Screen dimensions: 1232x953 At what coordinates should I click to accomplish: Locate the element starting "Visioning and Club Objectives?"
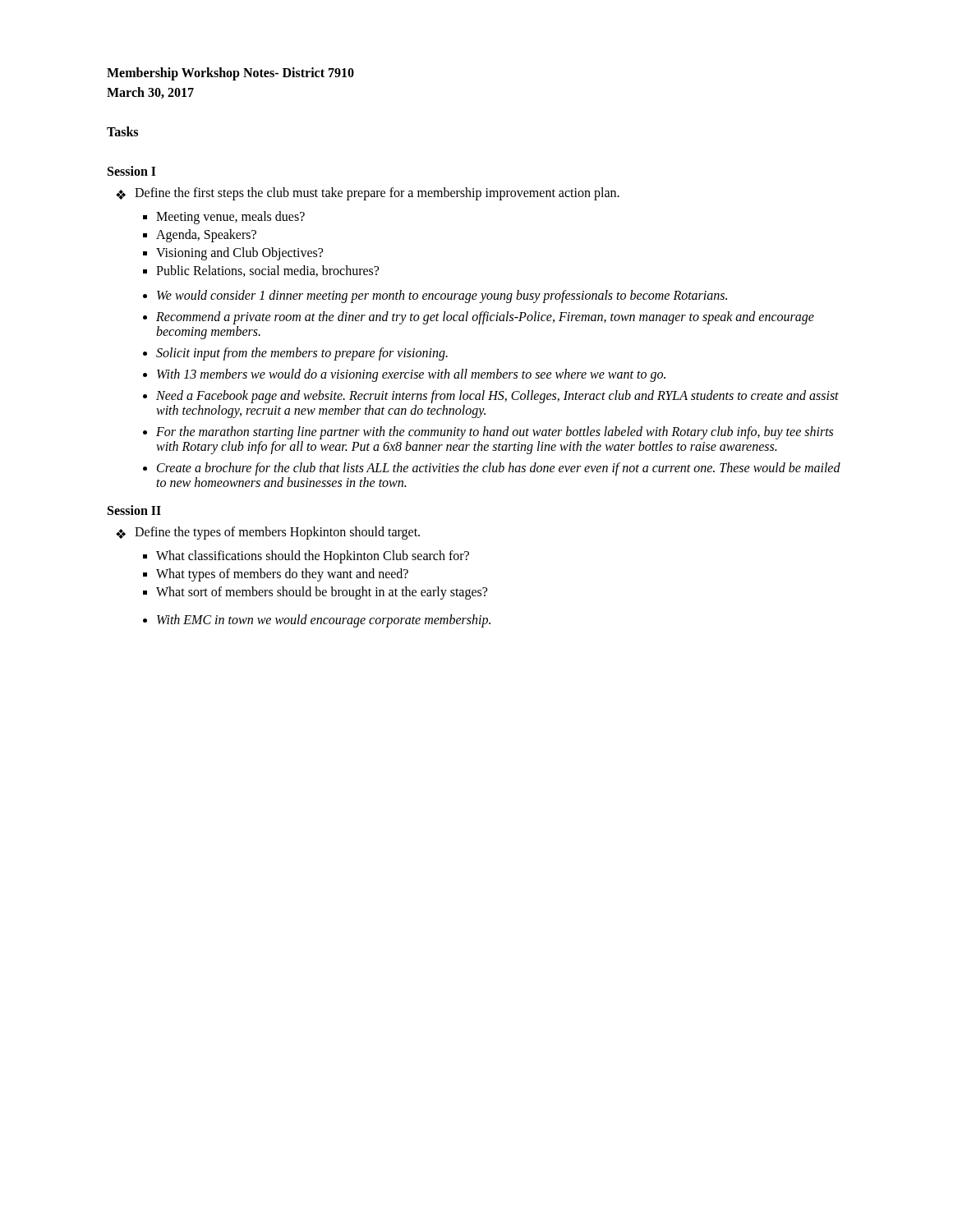(240, 253)
